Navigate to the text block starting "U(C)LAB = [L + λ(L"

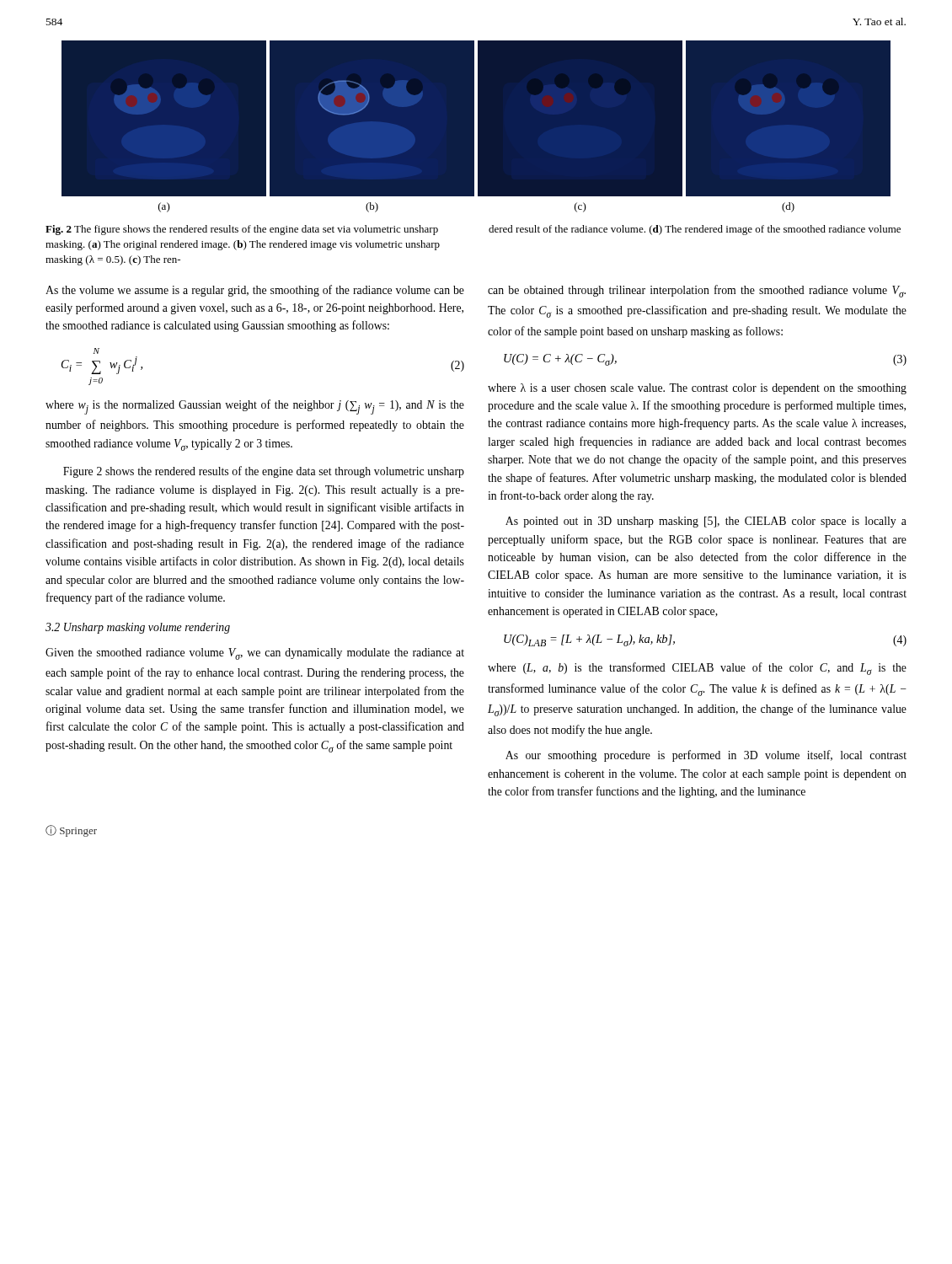pos(594,640)
